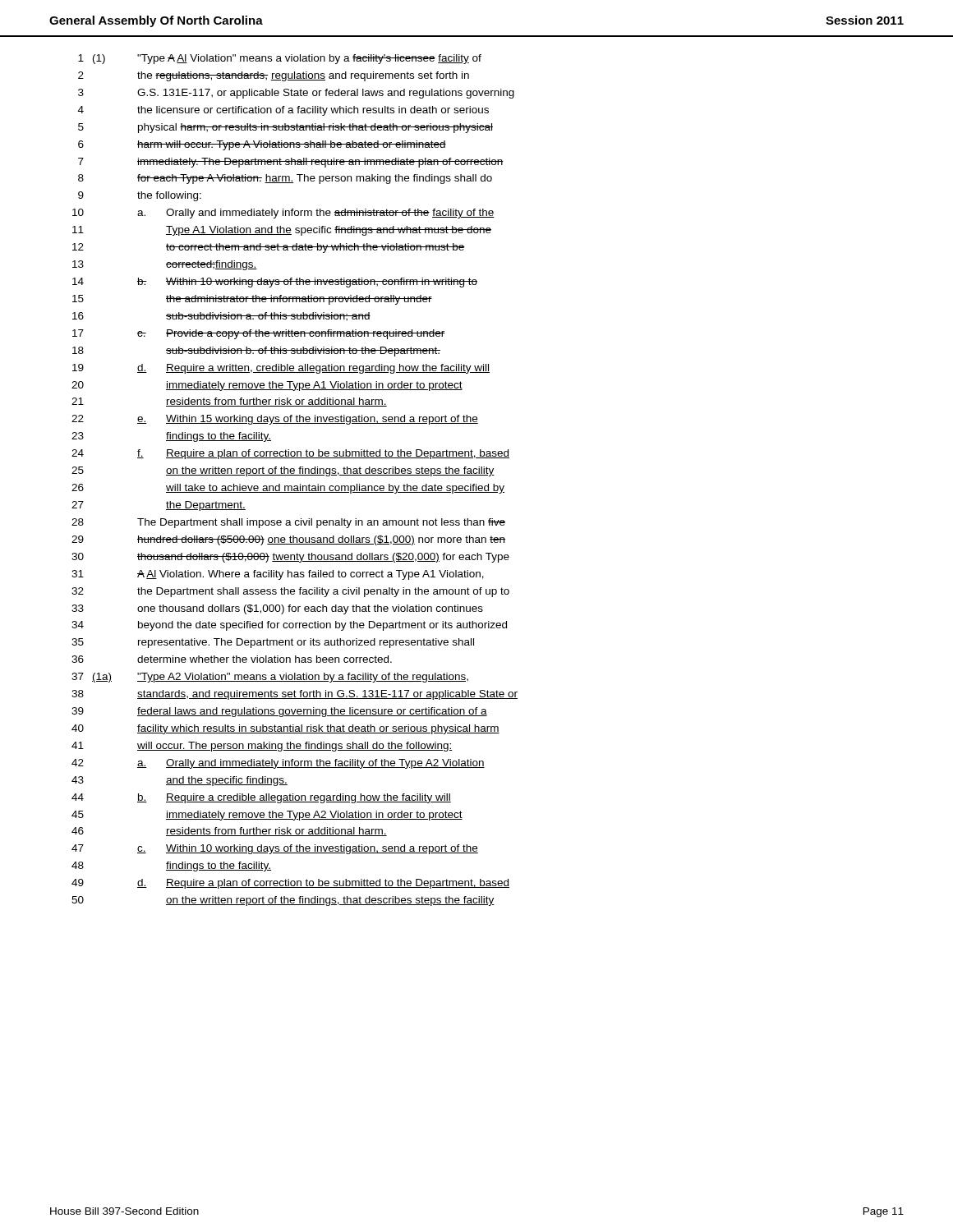Screen dimensions: 1232x953
Task: Click on the text block that says "(1) "Type A Al Violation" means"
Action: tap(498, 127)
